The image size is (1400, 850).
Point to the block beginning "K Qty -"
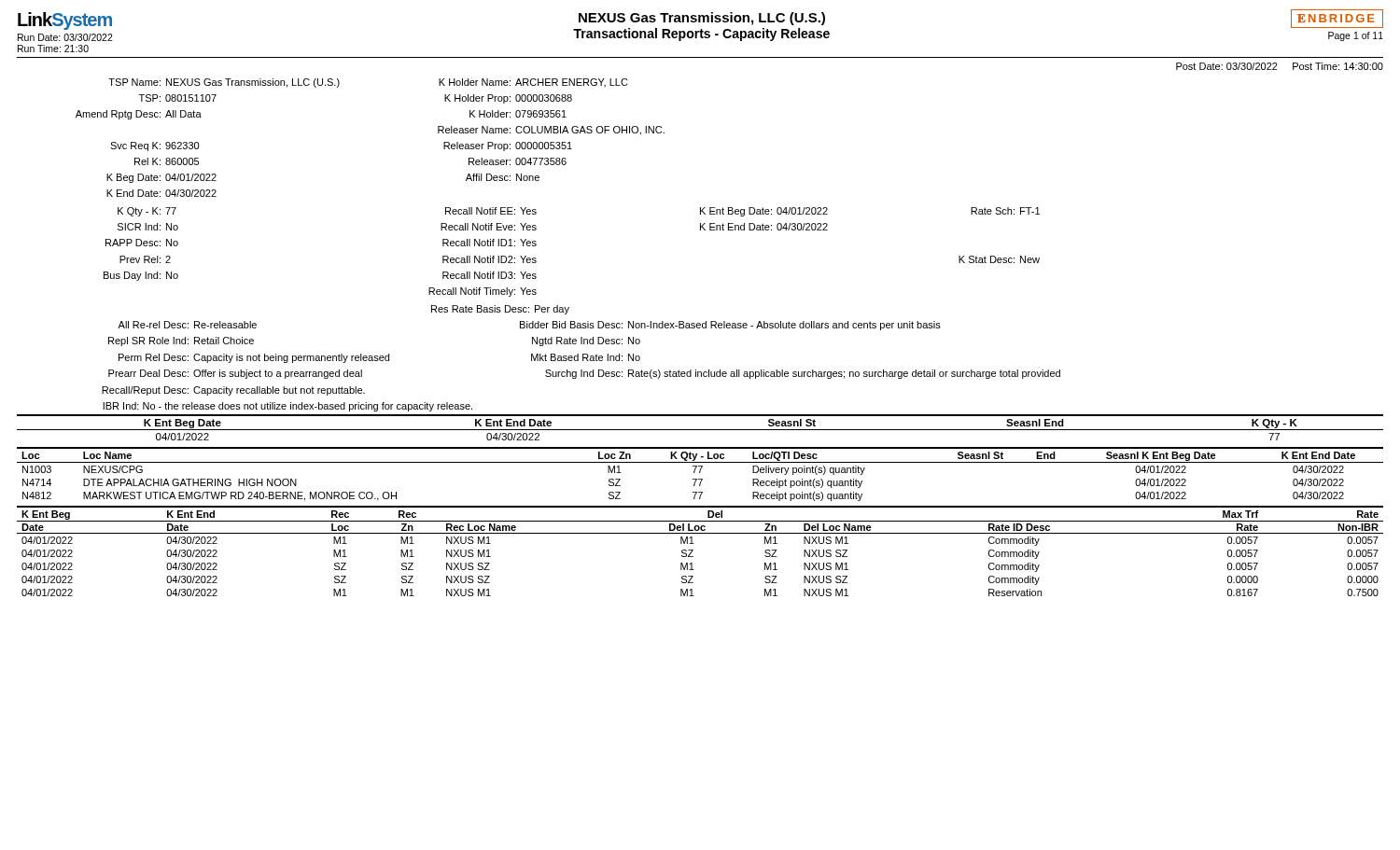[155, 211]
